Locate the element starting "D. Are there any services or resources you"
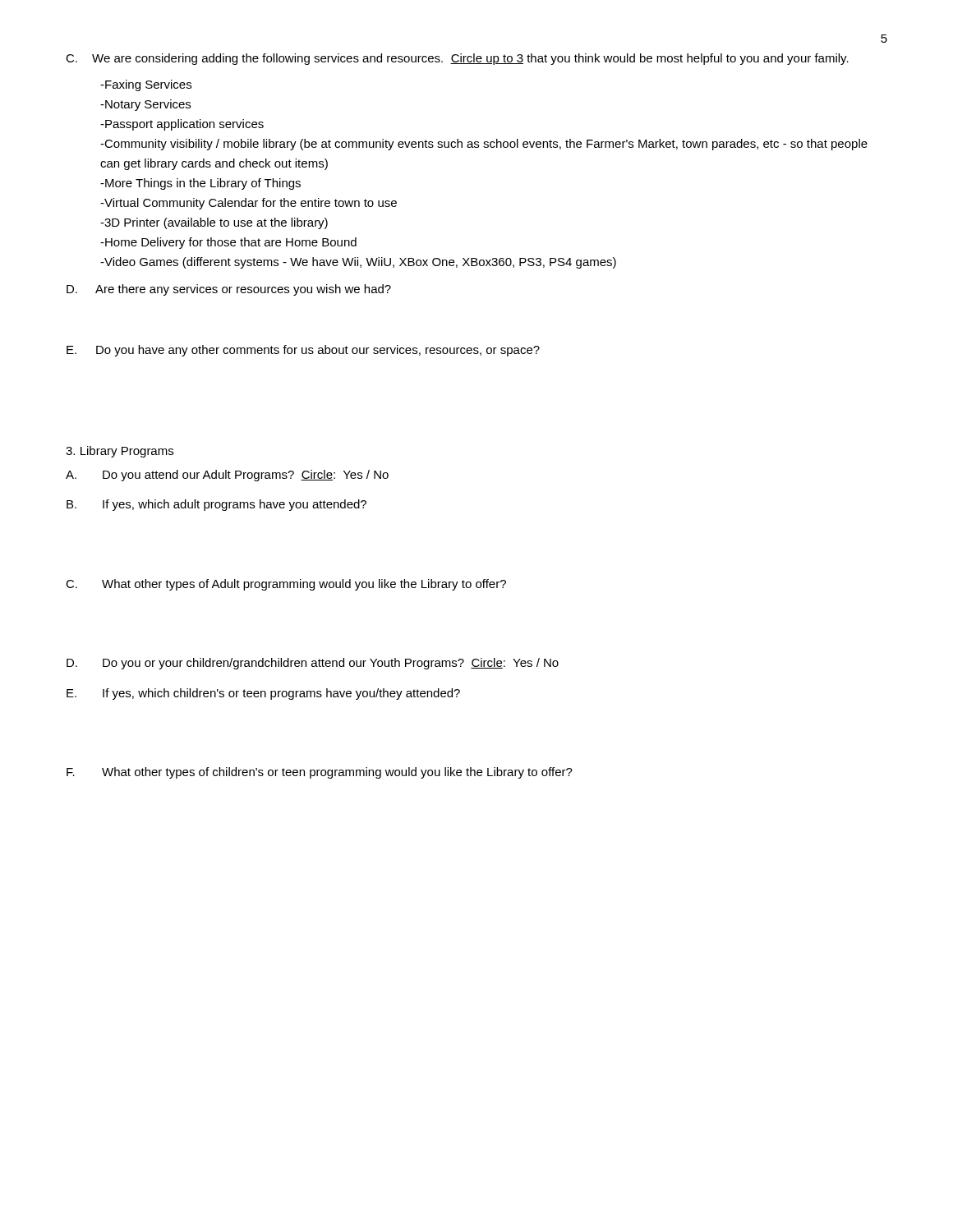 (x=229, y=290)
